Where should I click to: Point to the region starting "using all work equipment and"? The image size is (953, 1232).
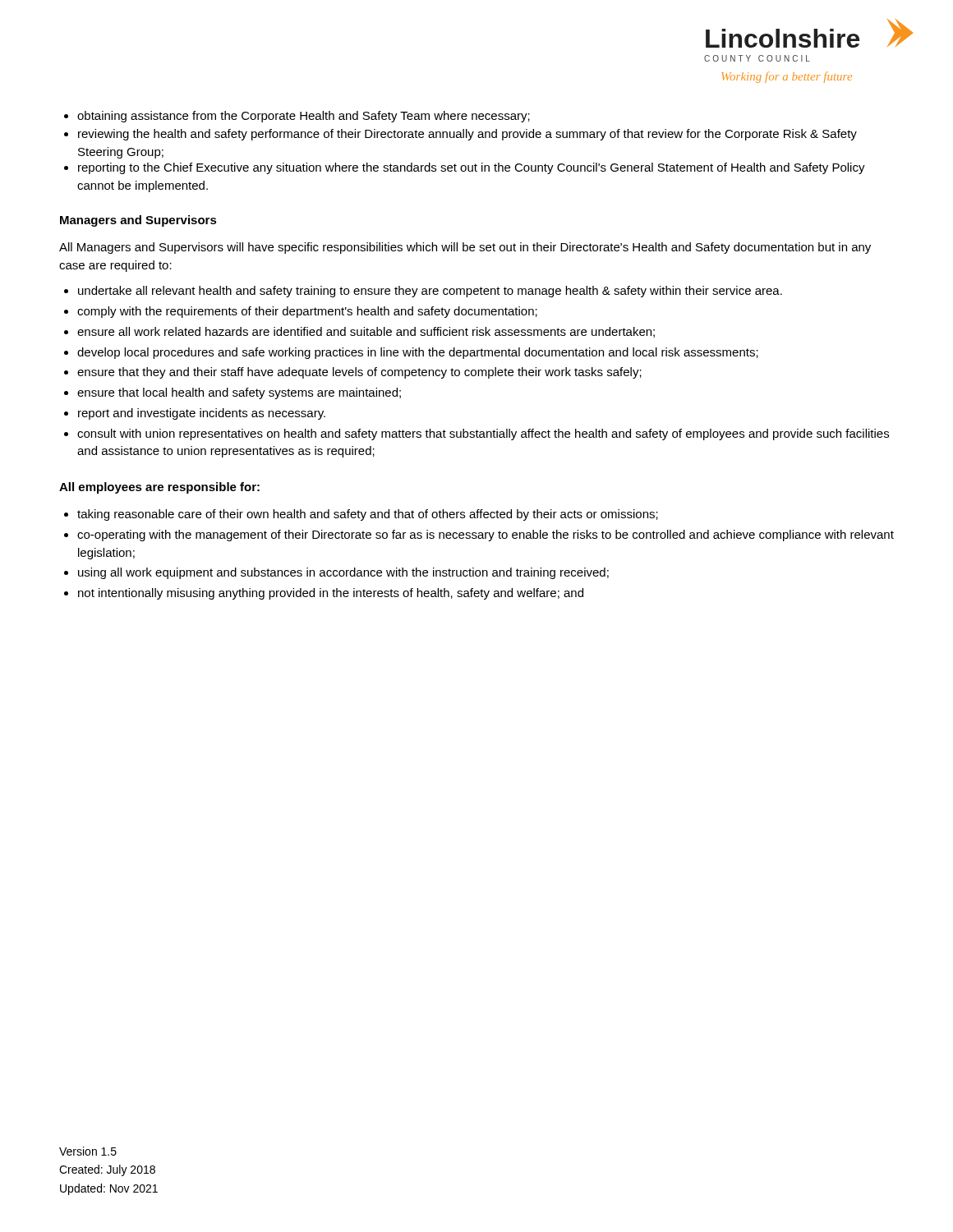[x=476, y=573]
